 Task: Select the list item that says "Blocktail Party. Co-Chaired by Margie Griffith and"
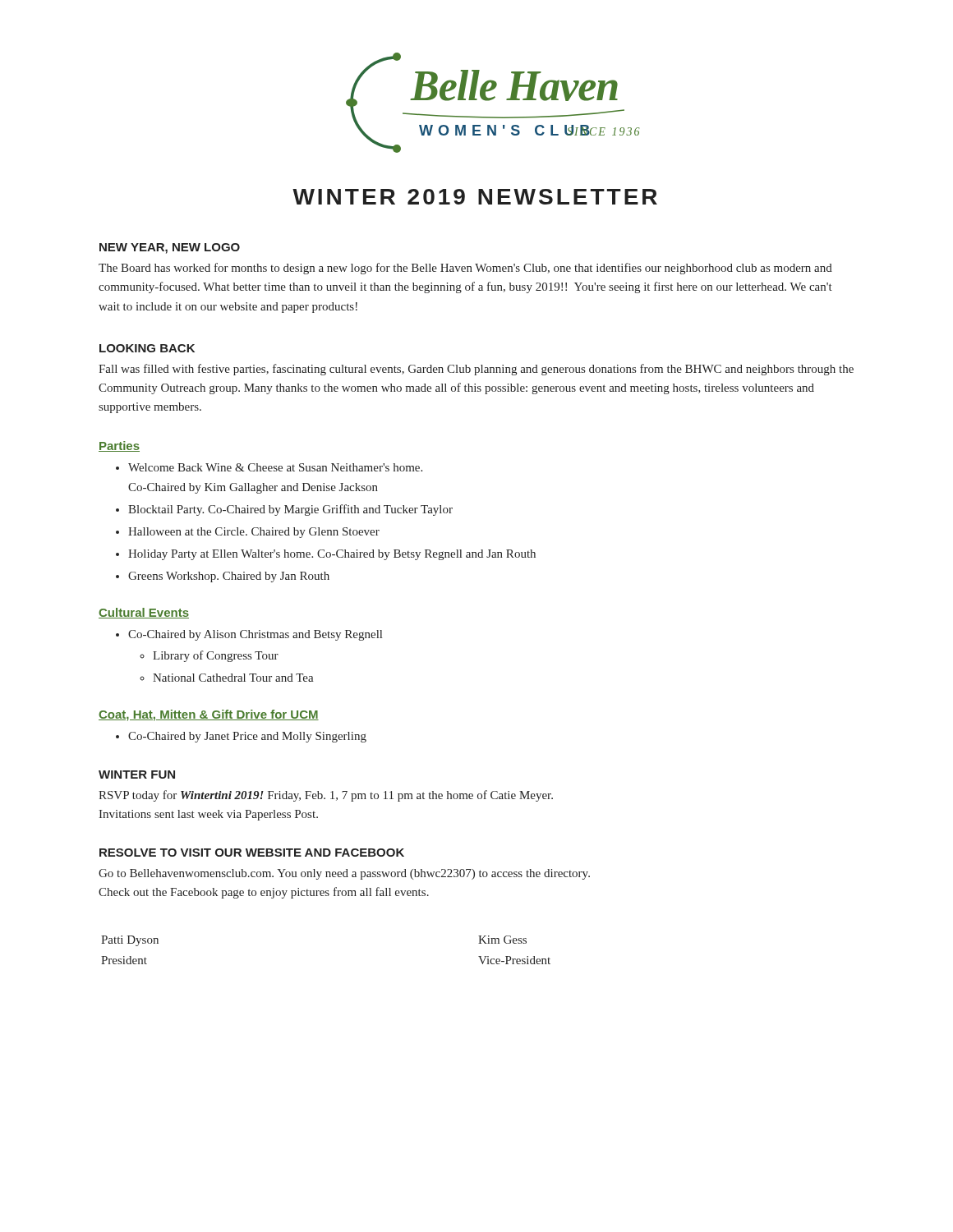pyautogui.click(x=290, y=509)
